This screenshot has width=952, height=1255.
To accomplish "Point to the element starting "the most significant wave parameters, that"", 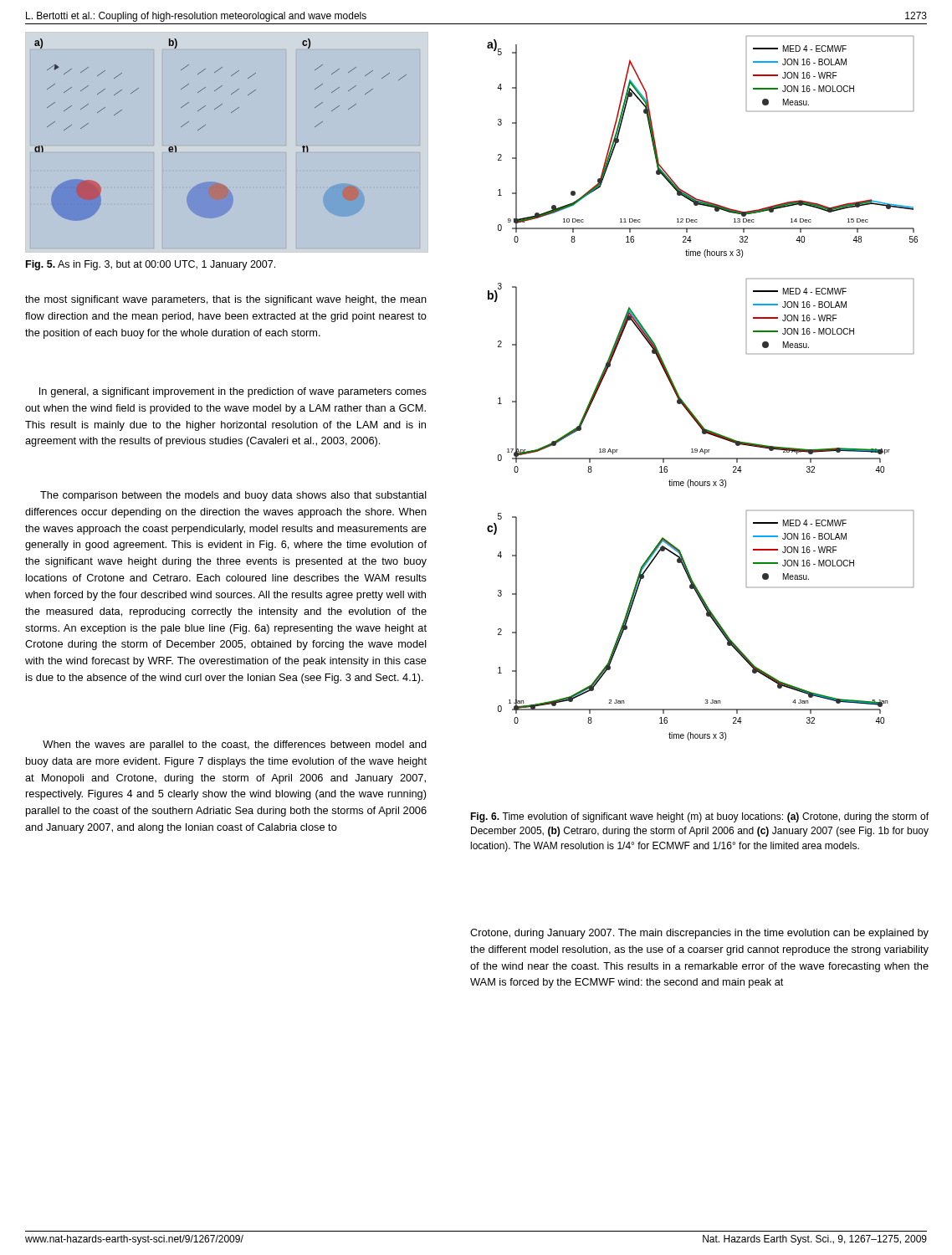I will click(226, 316).
